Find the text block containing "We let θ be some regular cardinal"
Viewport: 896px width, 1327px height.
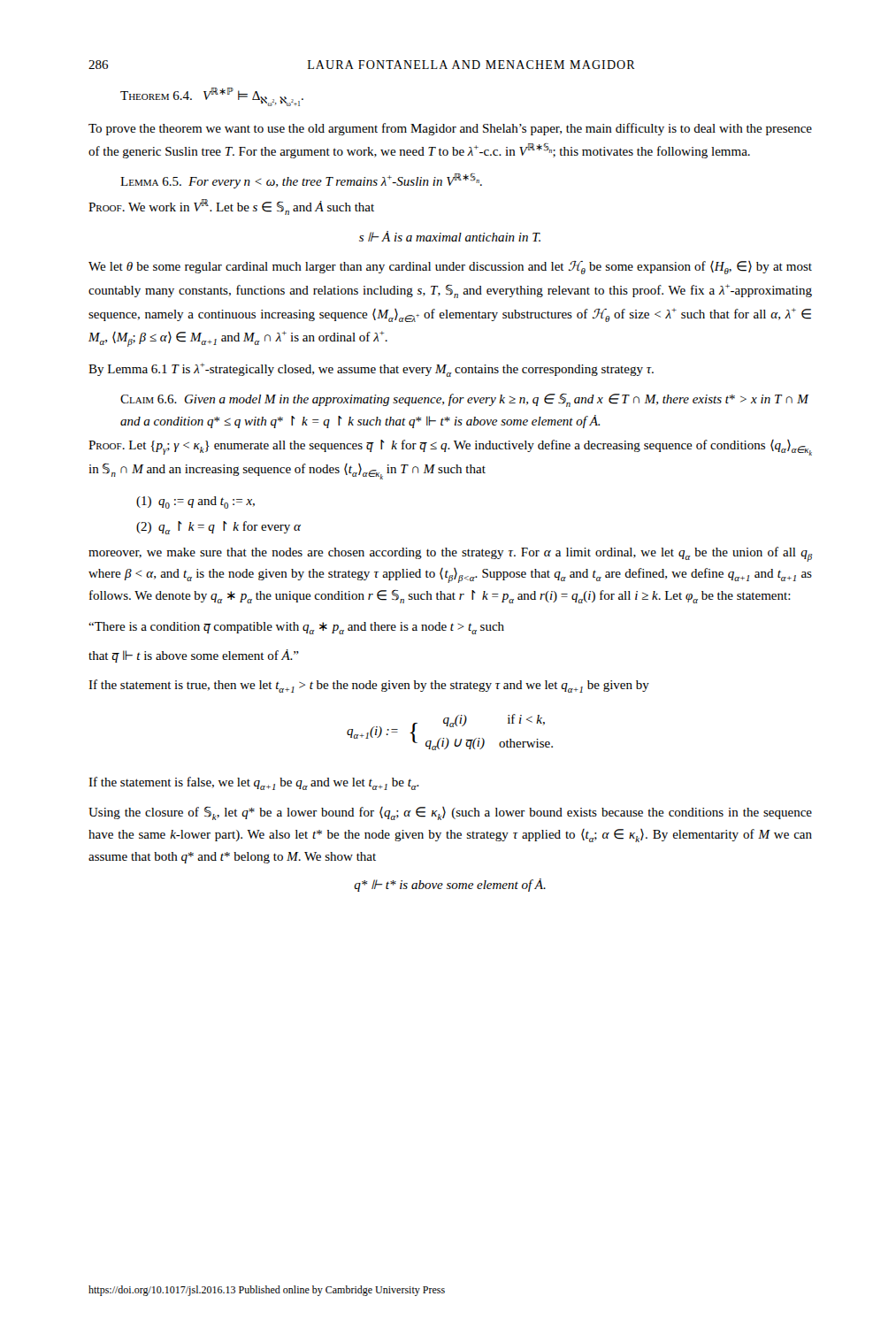pyautogui.click(x=450, y=303)
